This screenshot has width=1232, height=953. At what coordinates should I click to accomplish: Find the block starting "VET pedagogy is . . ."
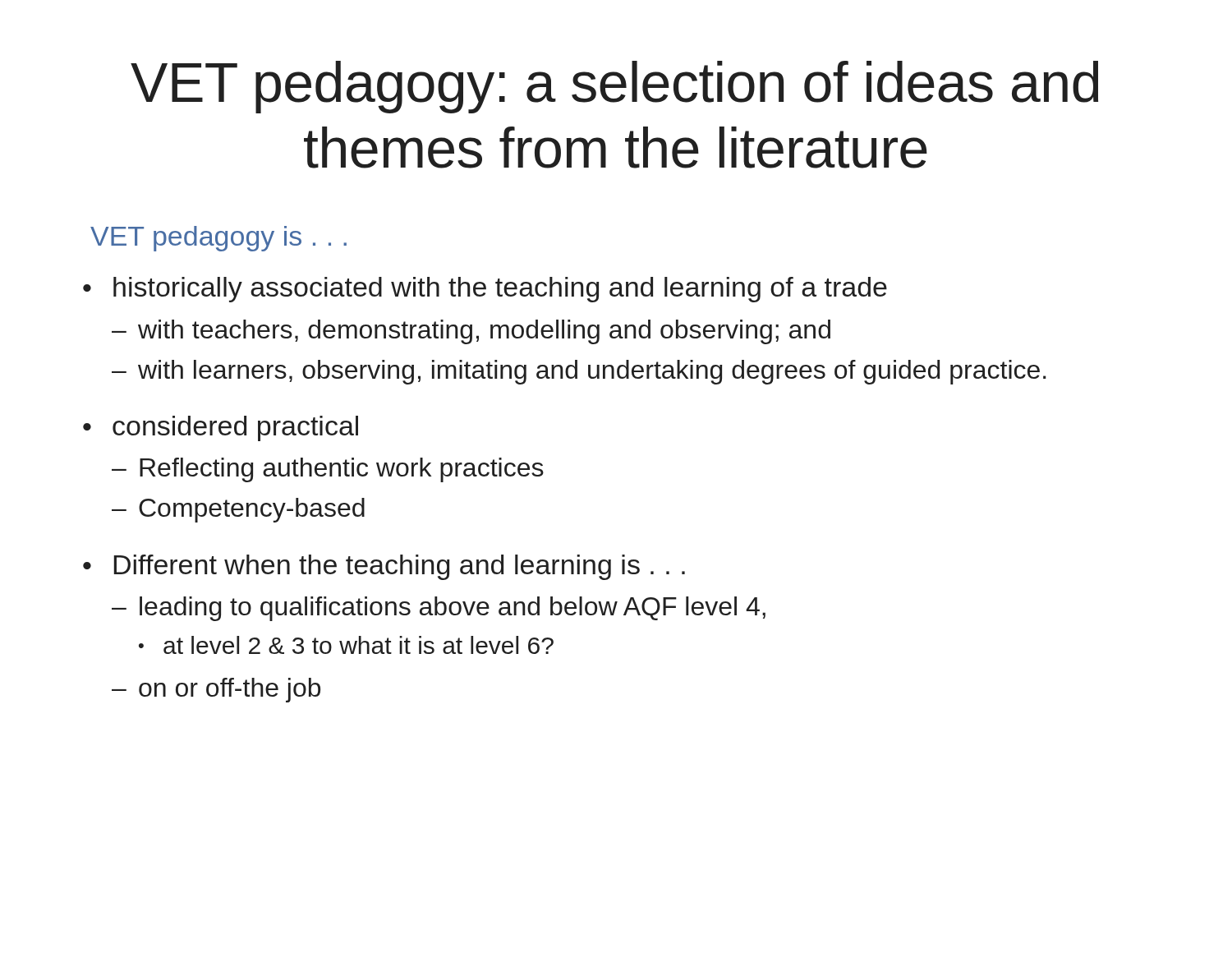coord(220,236)
